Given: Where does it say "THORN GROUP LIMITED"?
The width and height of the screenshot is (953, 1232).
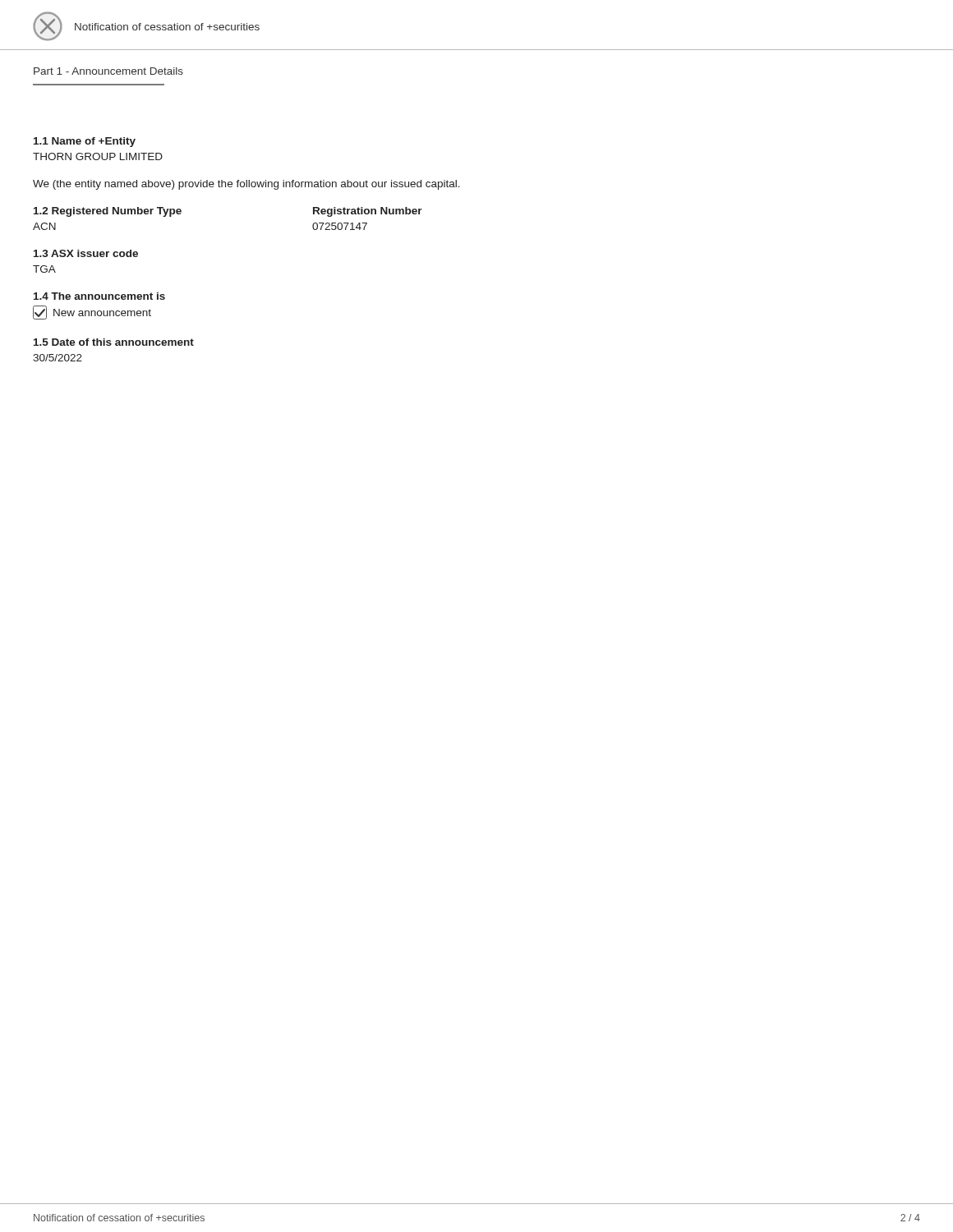Looking at the screenshot, I should tap(98, 156).
